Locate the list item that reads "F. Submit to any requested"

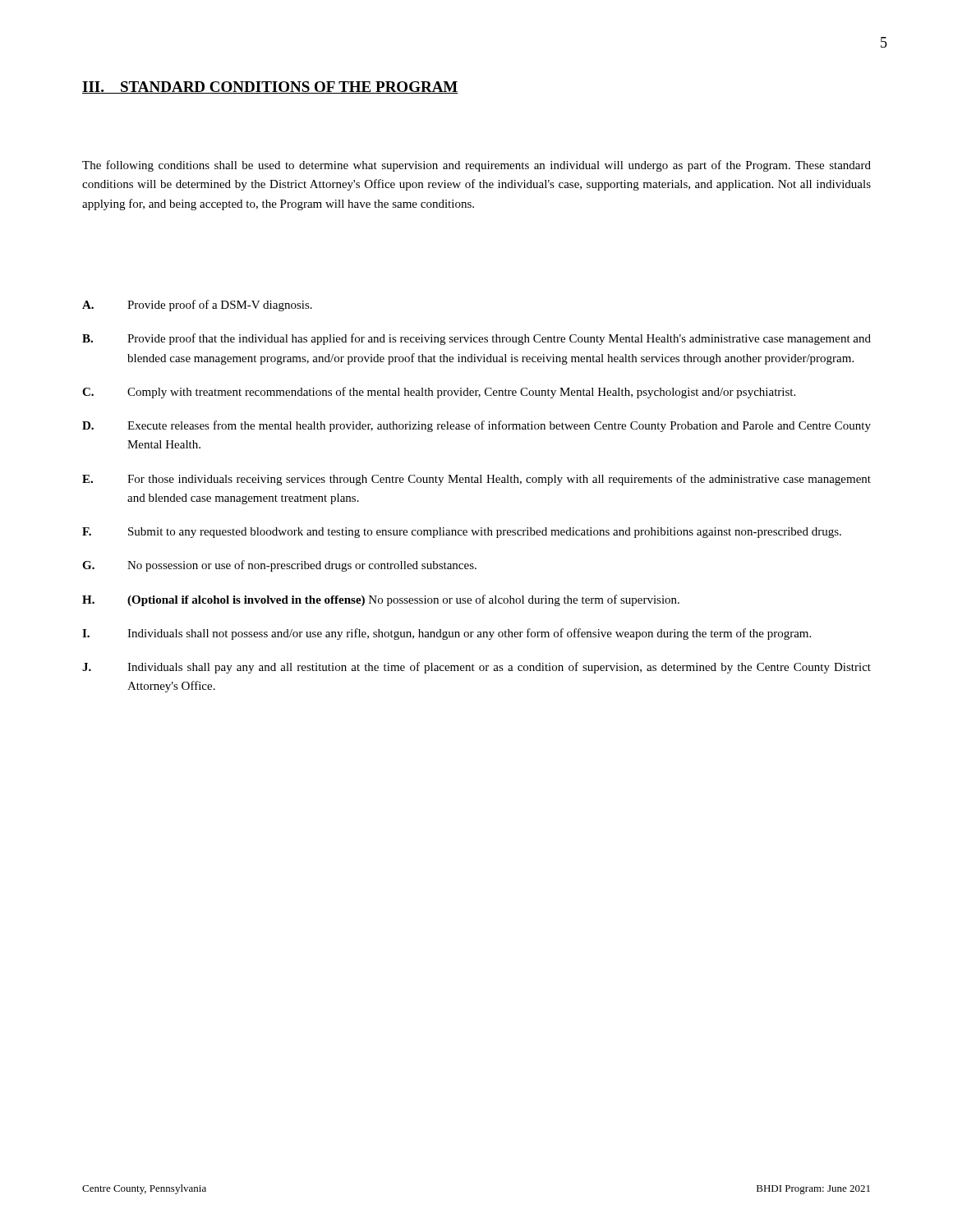click(476, 532)
